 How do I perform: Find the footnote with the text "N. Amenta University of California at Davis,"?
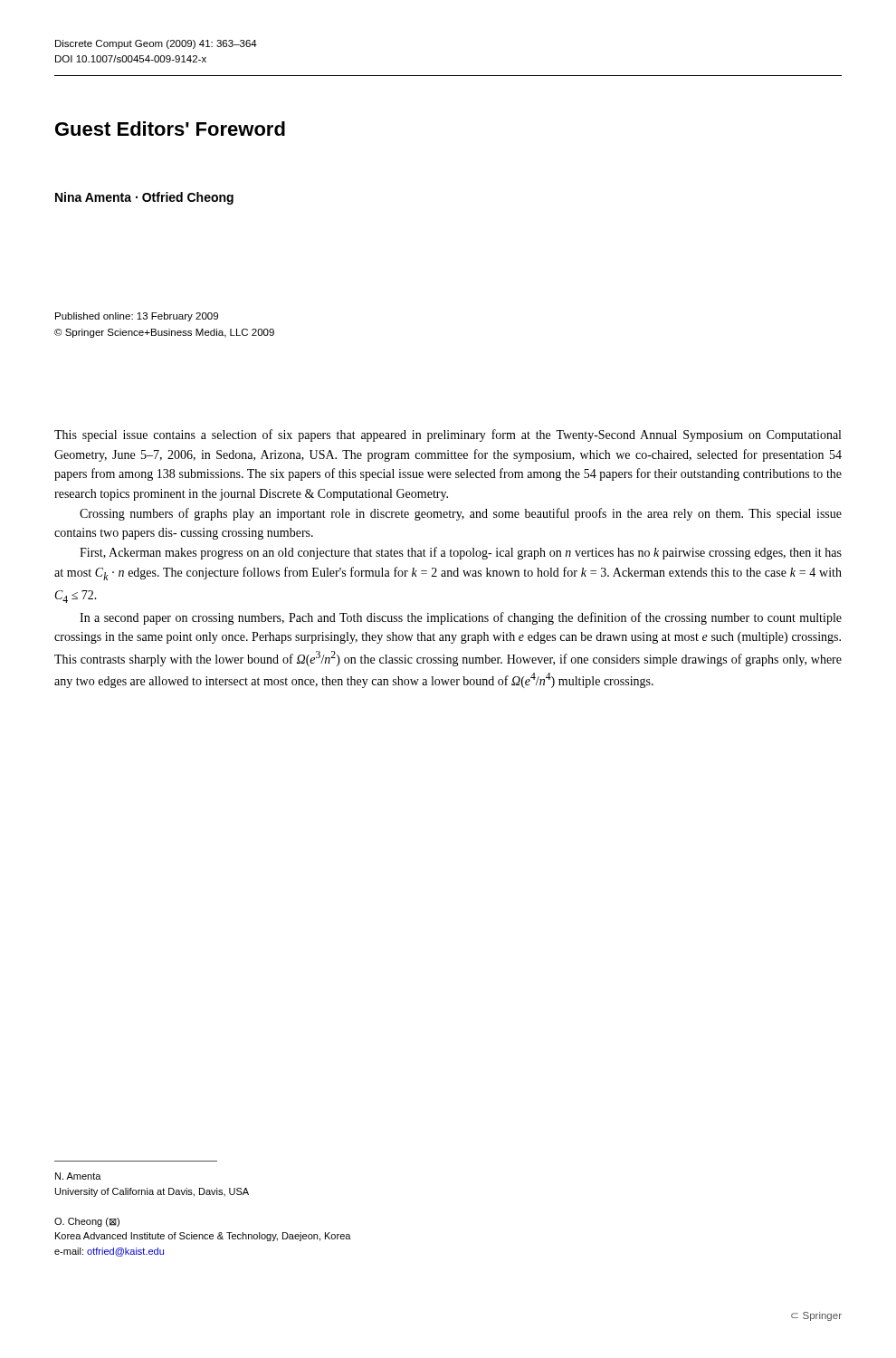point(78,1176)
